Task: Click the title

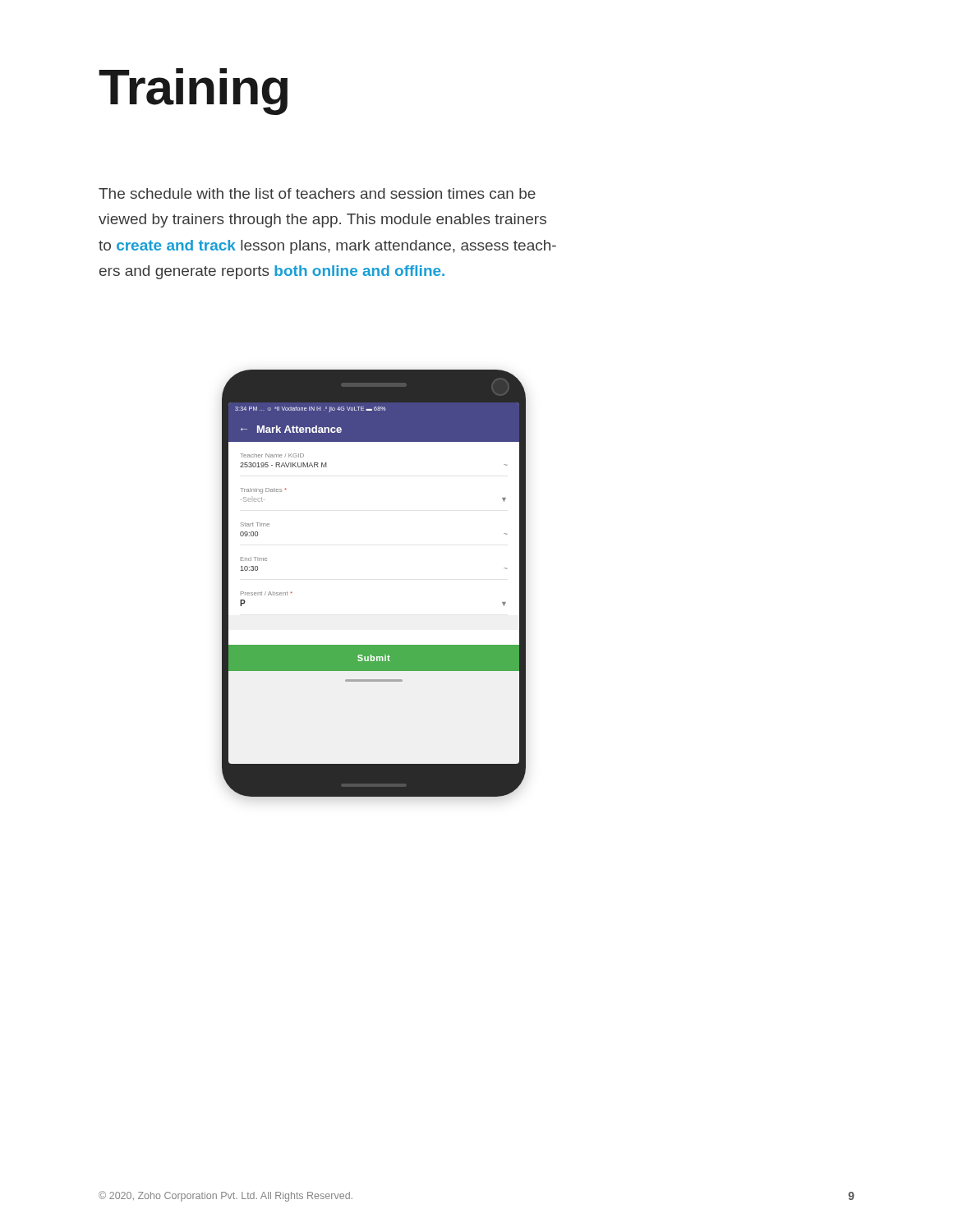Action: click(194, 87)
